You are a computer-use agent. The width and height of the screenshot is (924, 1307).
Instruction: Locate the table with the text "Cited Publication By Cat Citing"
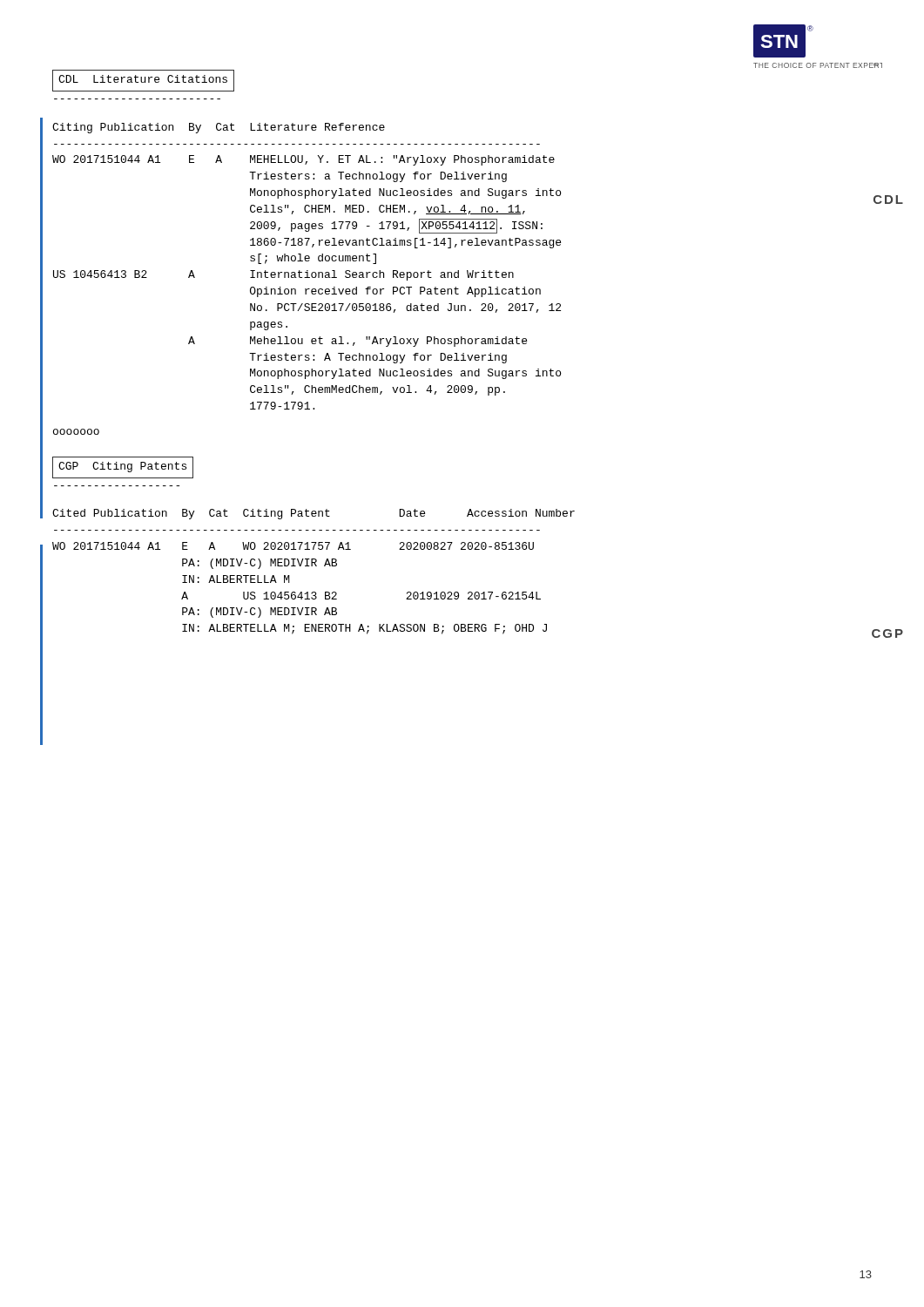[453, 572]
